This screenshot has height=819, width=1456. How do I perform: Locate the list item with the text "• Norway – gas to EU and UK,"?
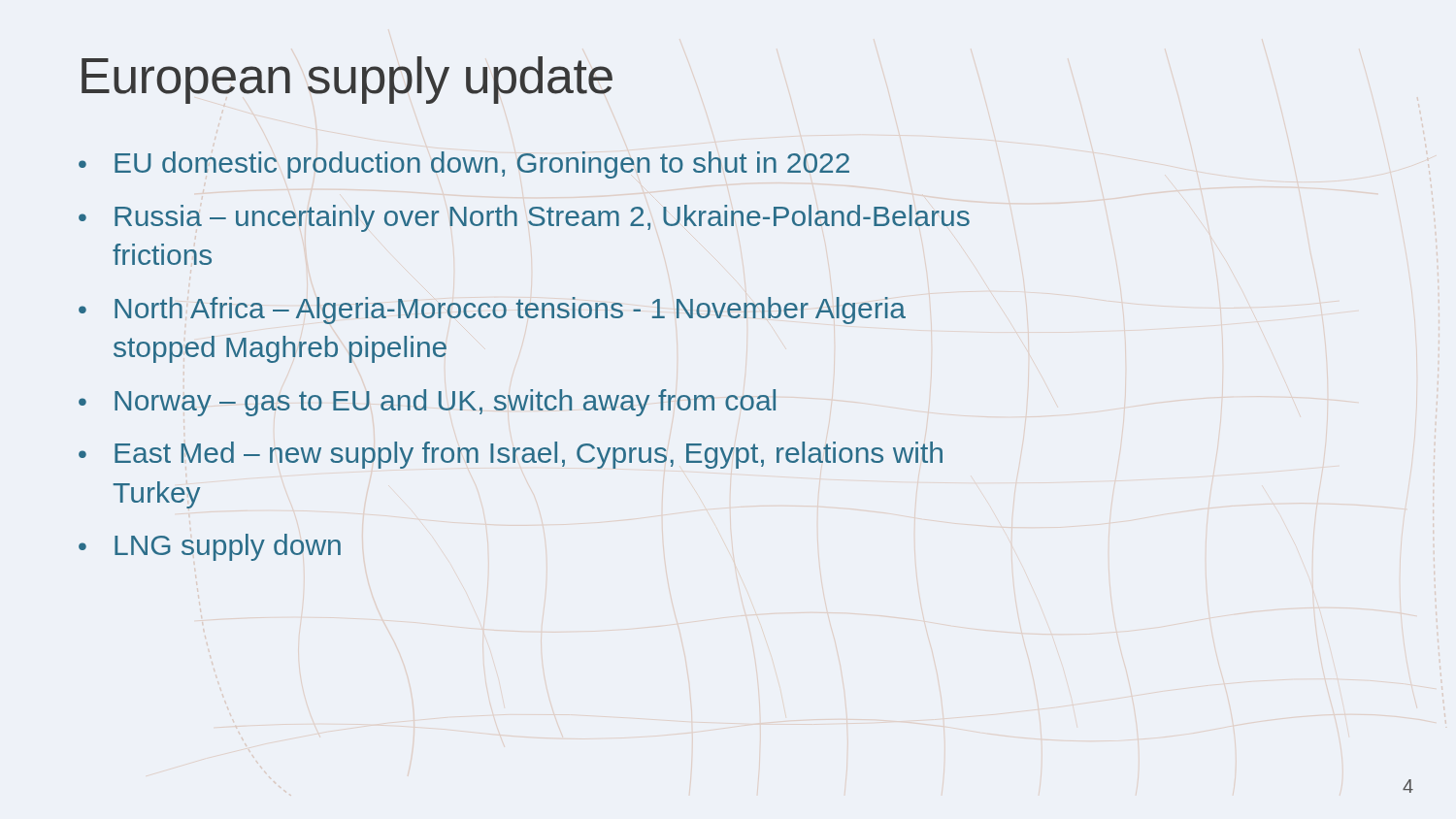(428, 400)
